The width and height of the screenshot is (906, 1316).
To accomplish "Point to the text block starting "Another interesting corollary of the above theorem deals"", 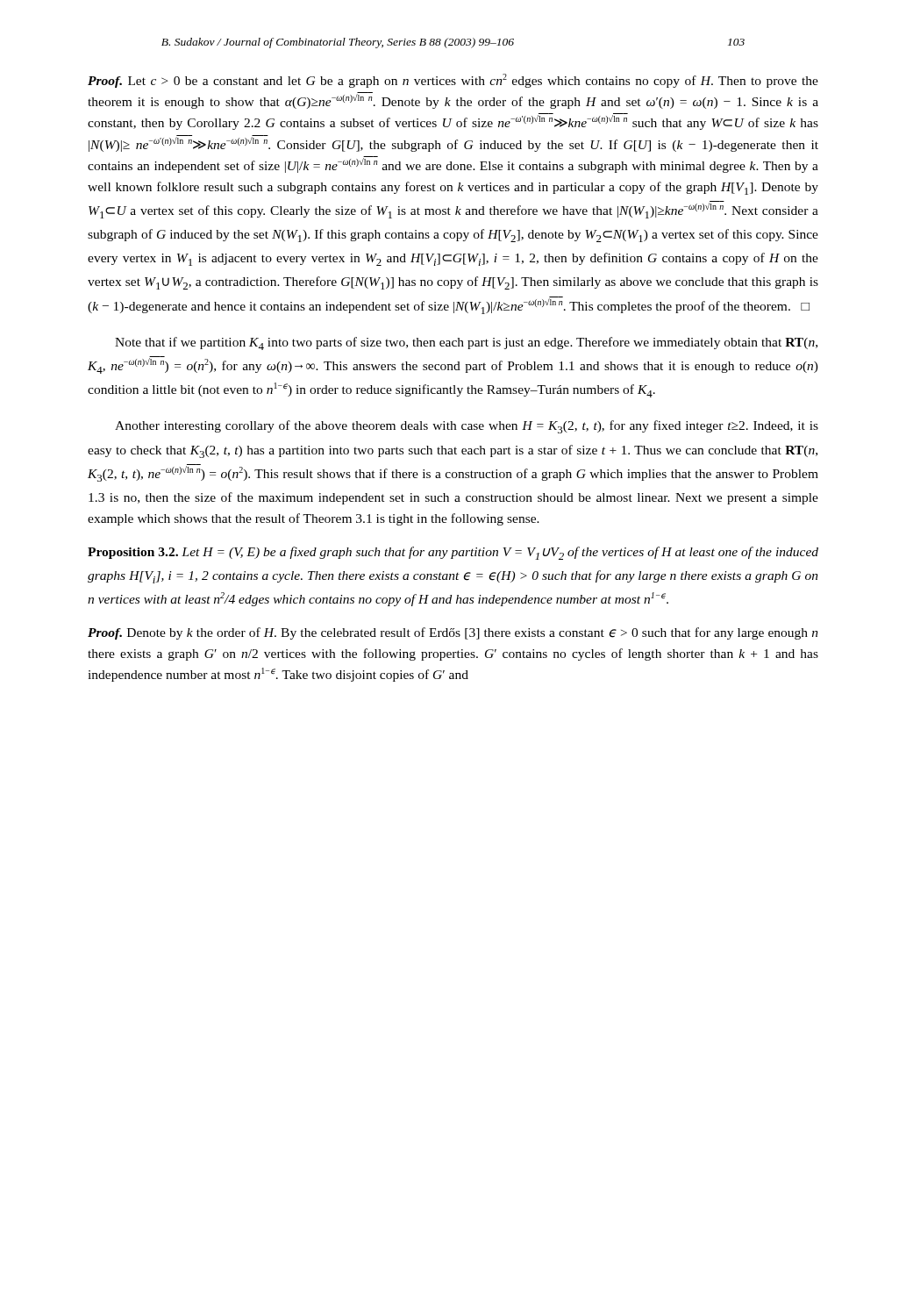I will tap(453, 472).
